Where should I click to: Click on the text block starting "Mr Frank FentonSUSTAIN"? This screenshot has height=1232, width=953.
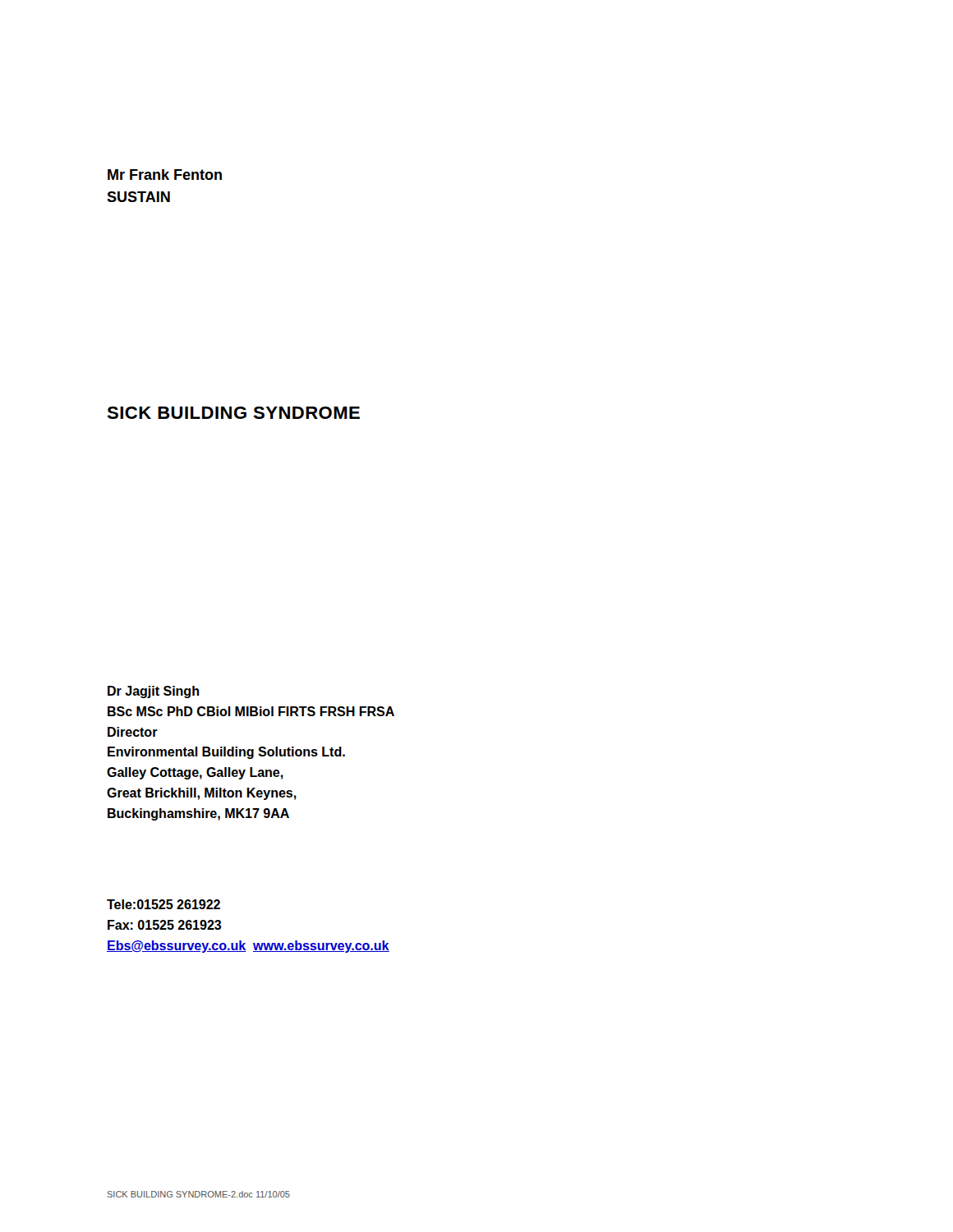point(165,186)
